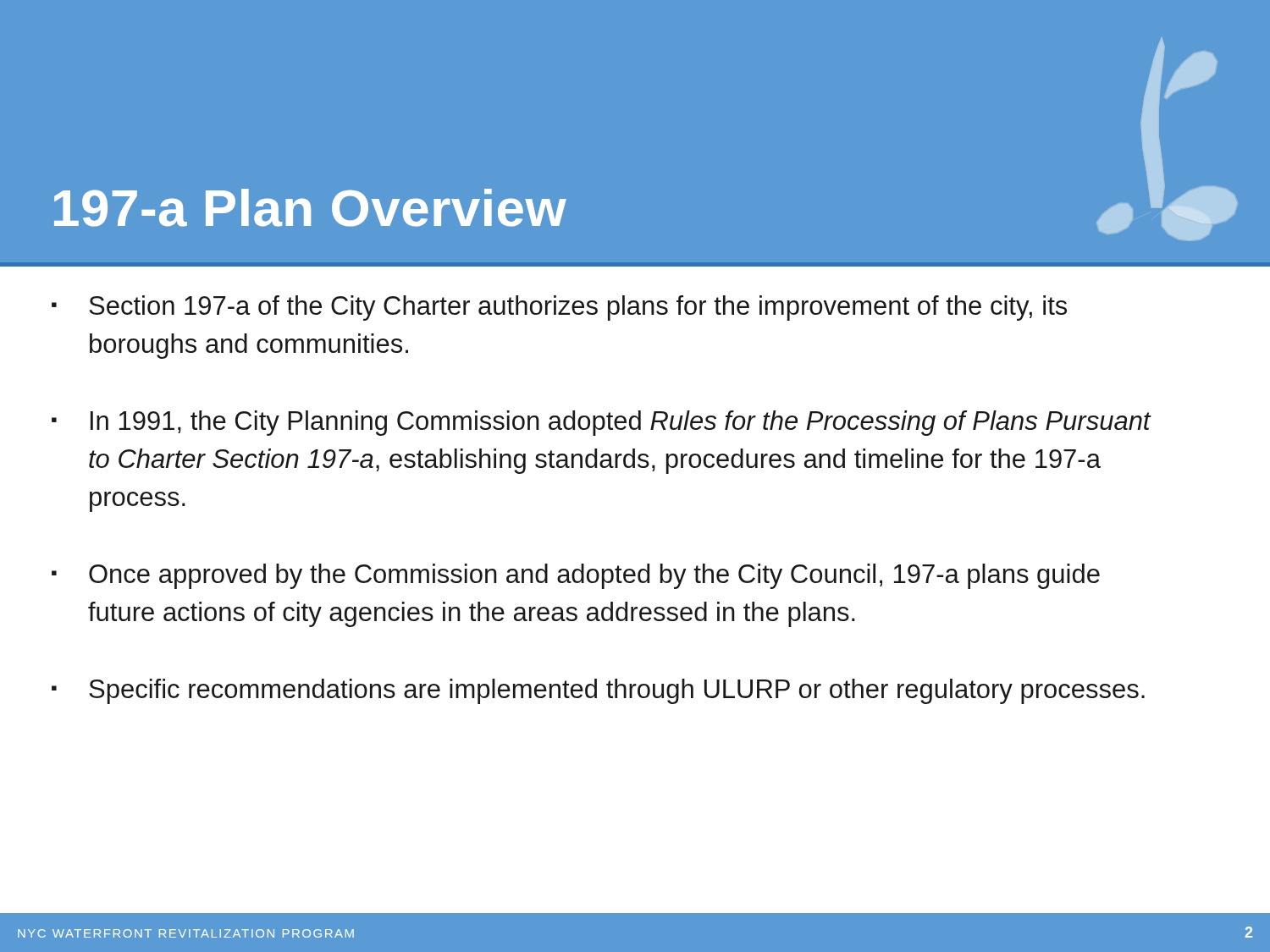Click the passage that begins "▪ In 1991,"
Viewport: 1270px width, 952px height.
pos(607,460)
